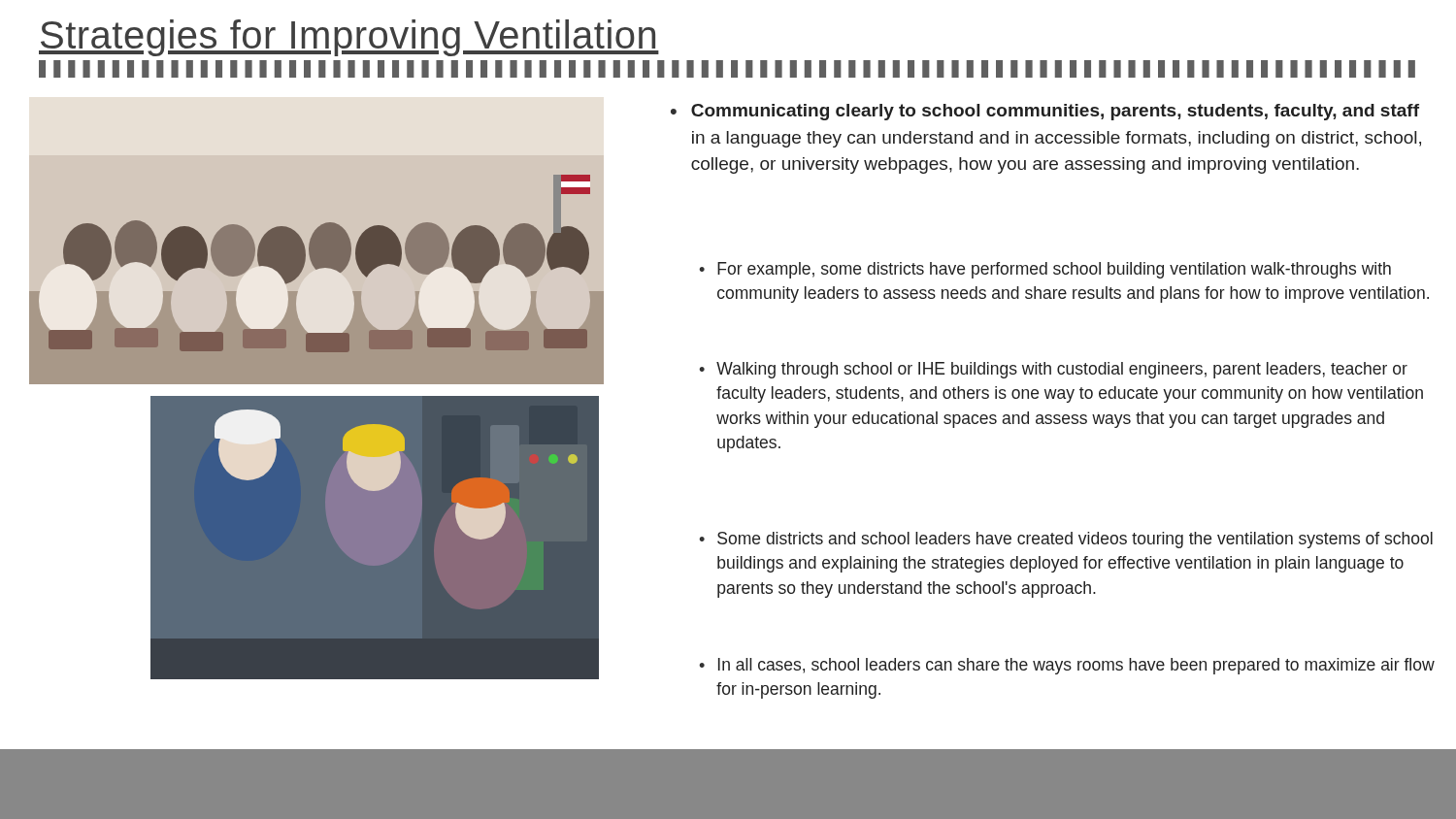1456x819 pixels.
Task: Where is the passage that starts "• Walking through school or IHE buildings with"?
Action: click(x=1068, y=406)
